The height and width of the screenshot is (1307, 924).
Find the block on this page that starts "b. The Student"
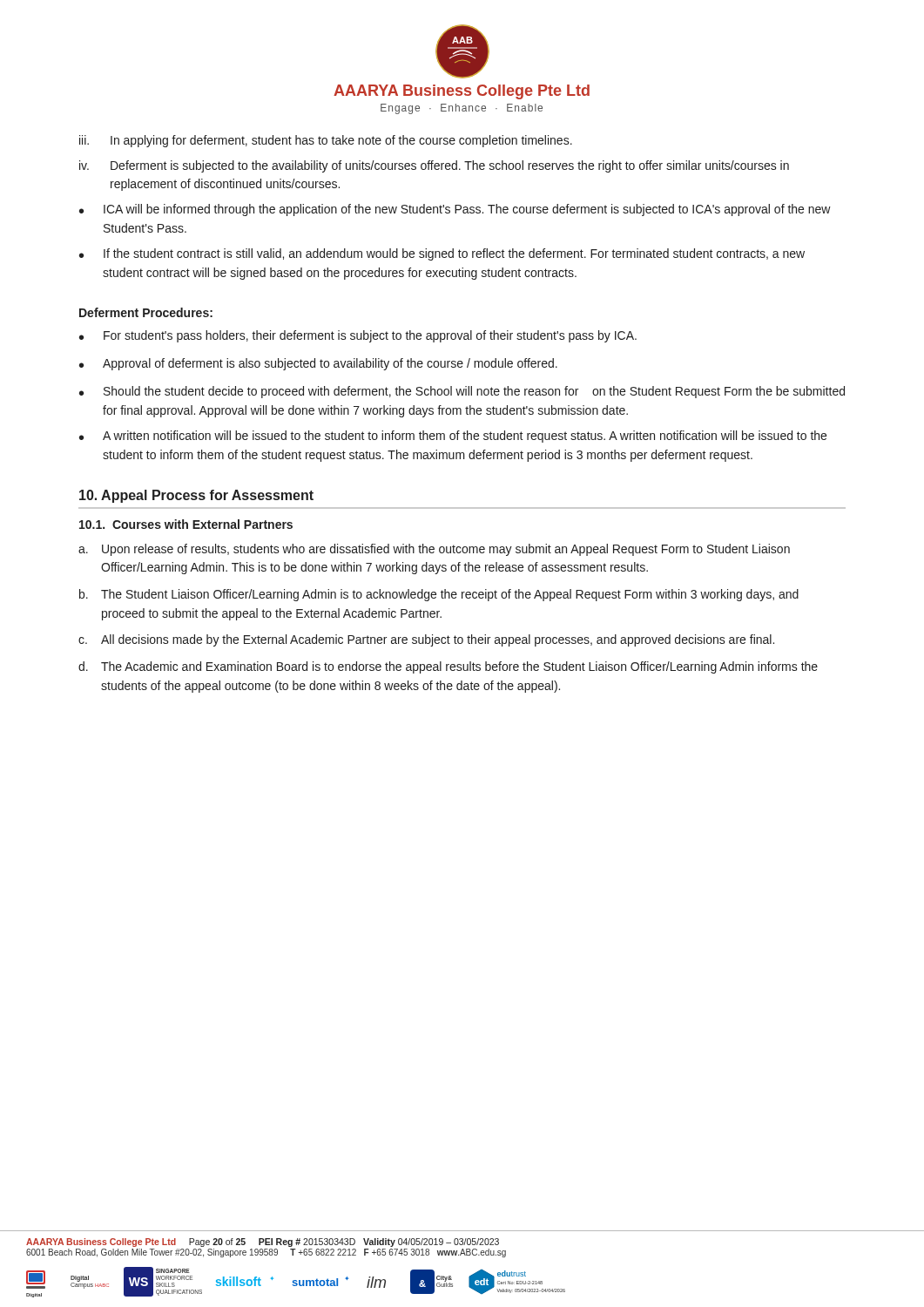pyautogui.click(x=462, y=604)
